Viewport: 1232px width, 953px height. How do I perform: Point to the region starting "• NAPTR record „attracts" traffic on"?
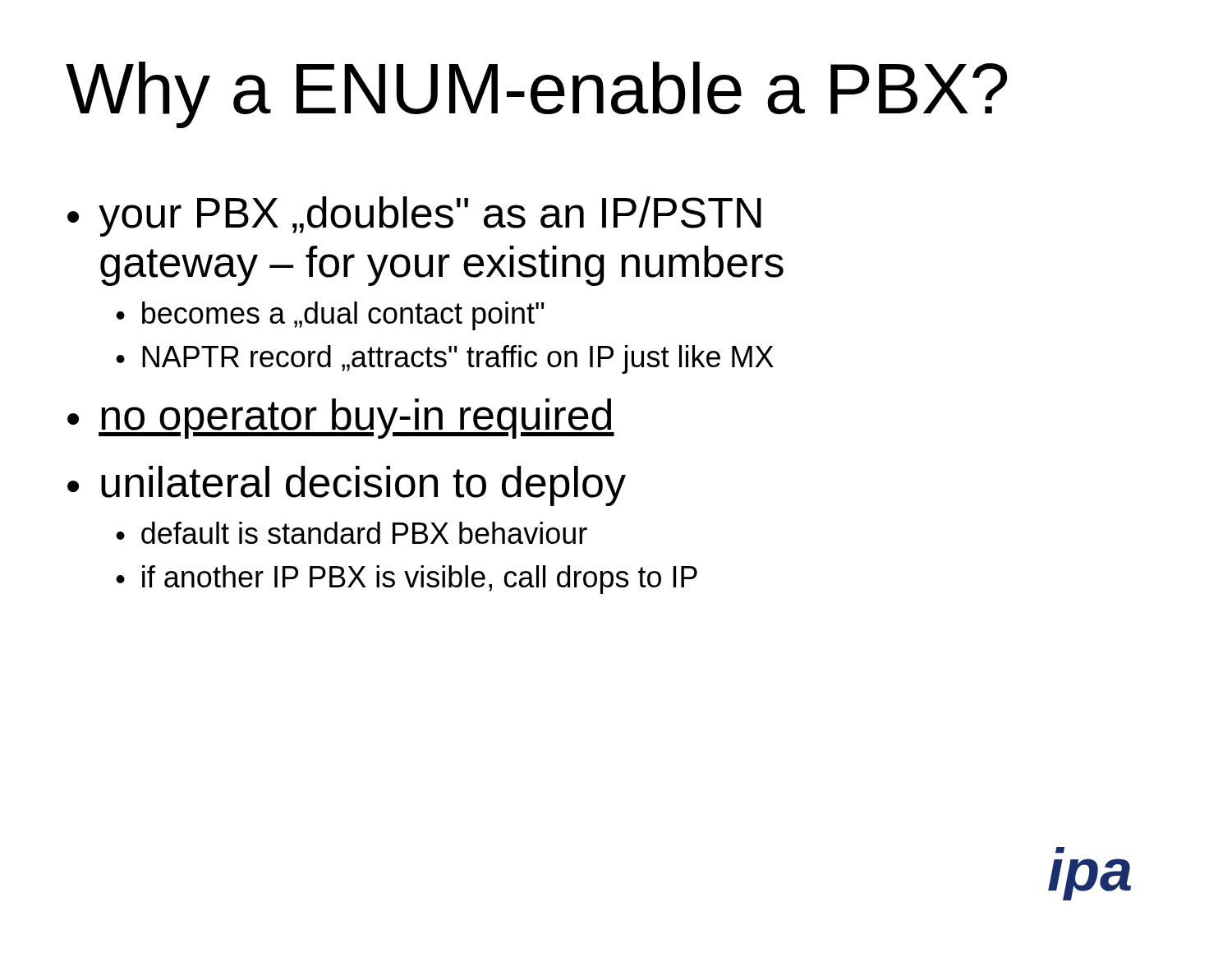click(445, 358)
